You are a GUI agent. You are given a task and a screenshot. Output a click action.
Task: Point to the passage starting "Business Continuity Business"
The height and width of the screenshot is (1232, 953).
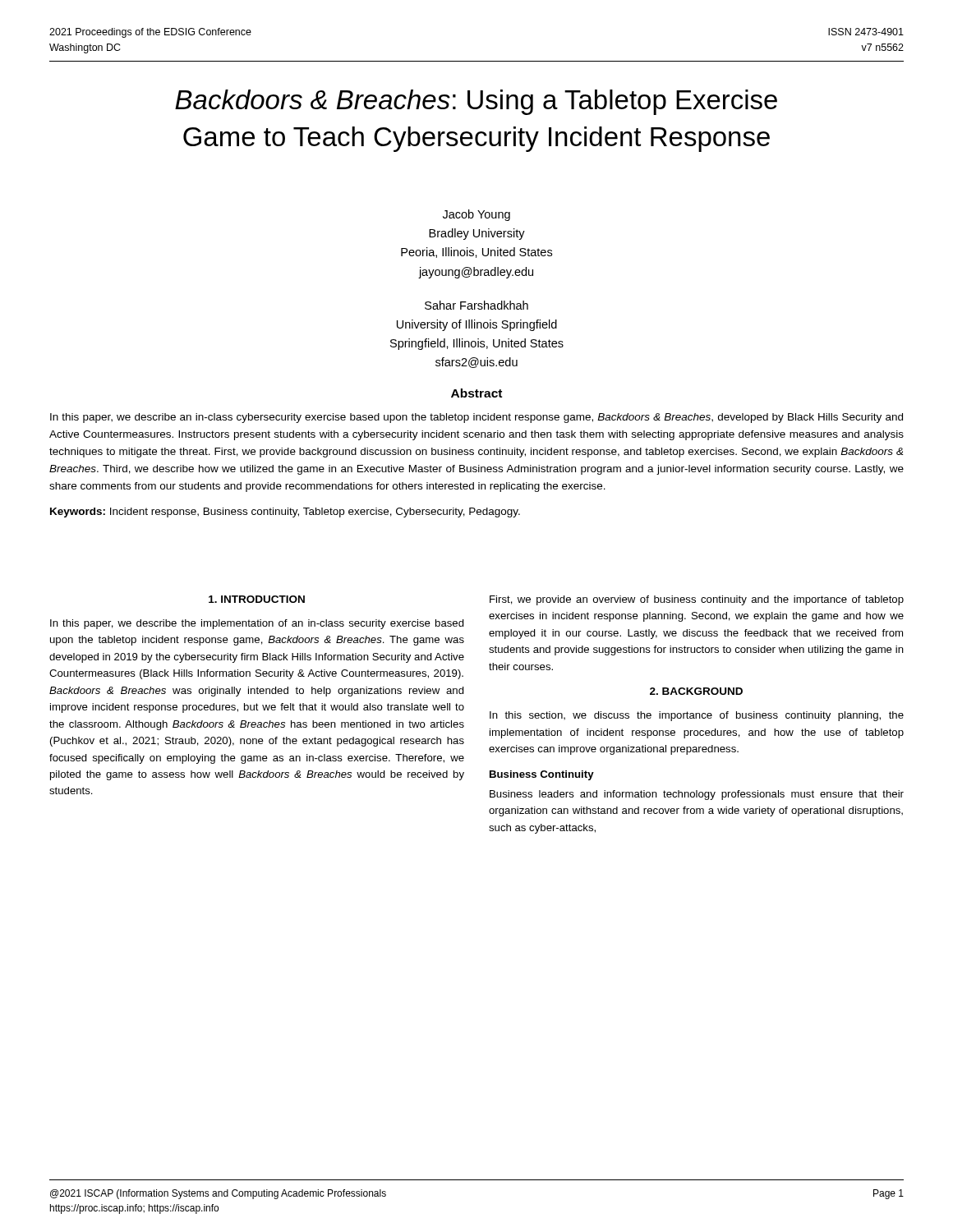(696, 800)
